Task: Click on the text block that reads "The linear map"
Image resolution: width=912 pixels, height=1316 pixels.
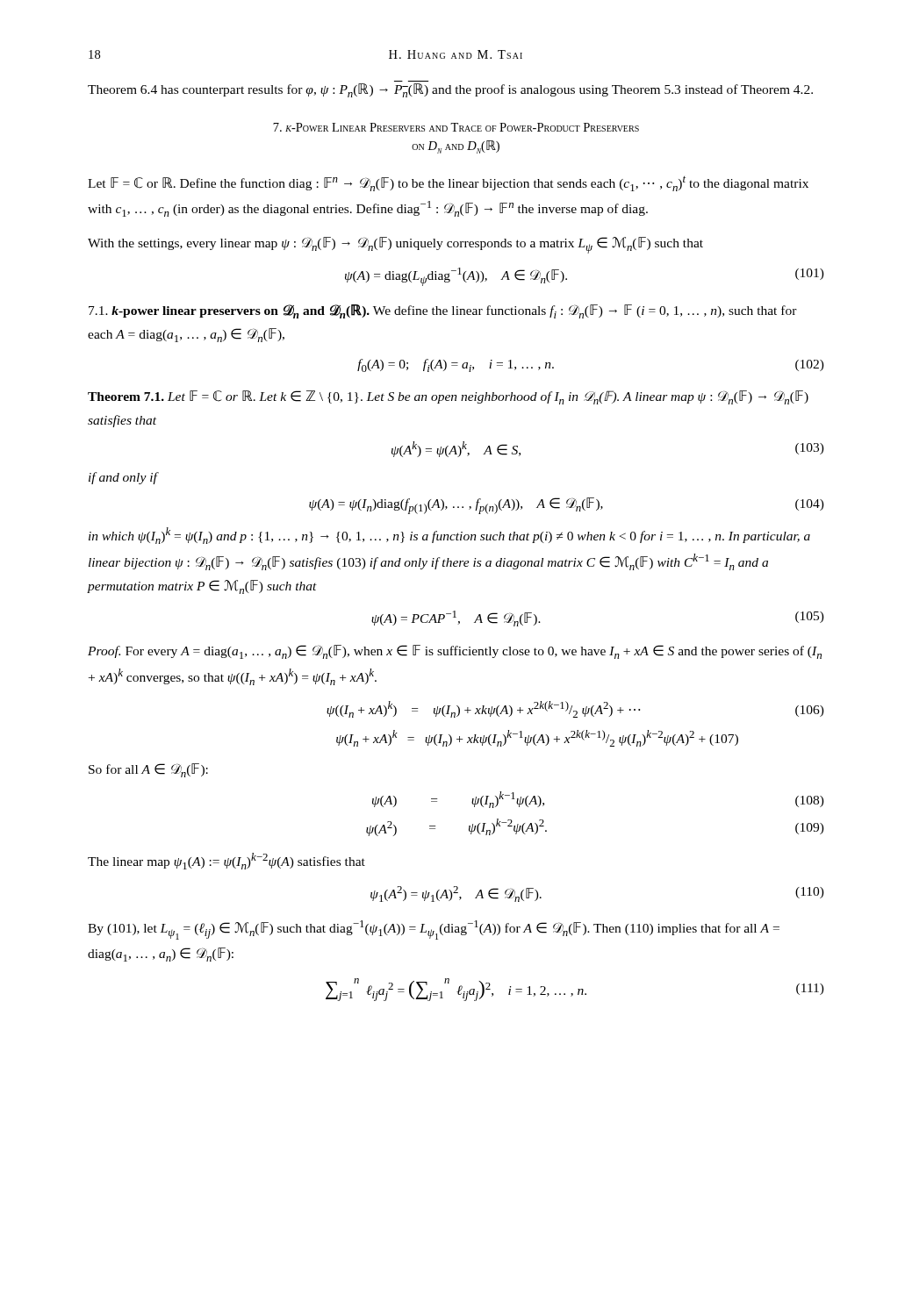Action: point(226,861)
